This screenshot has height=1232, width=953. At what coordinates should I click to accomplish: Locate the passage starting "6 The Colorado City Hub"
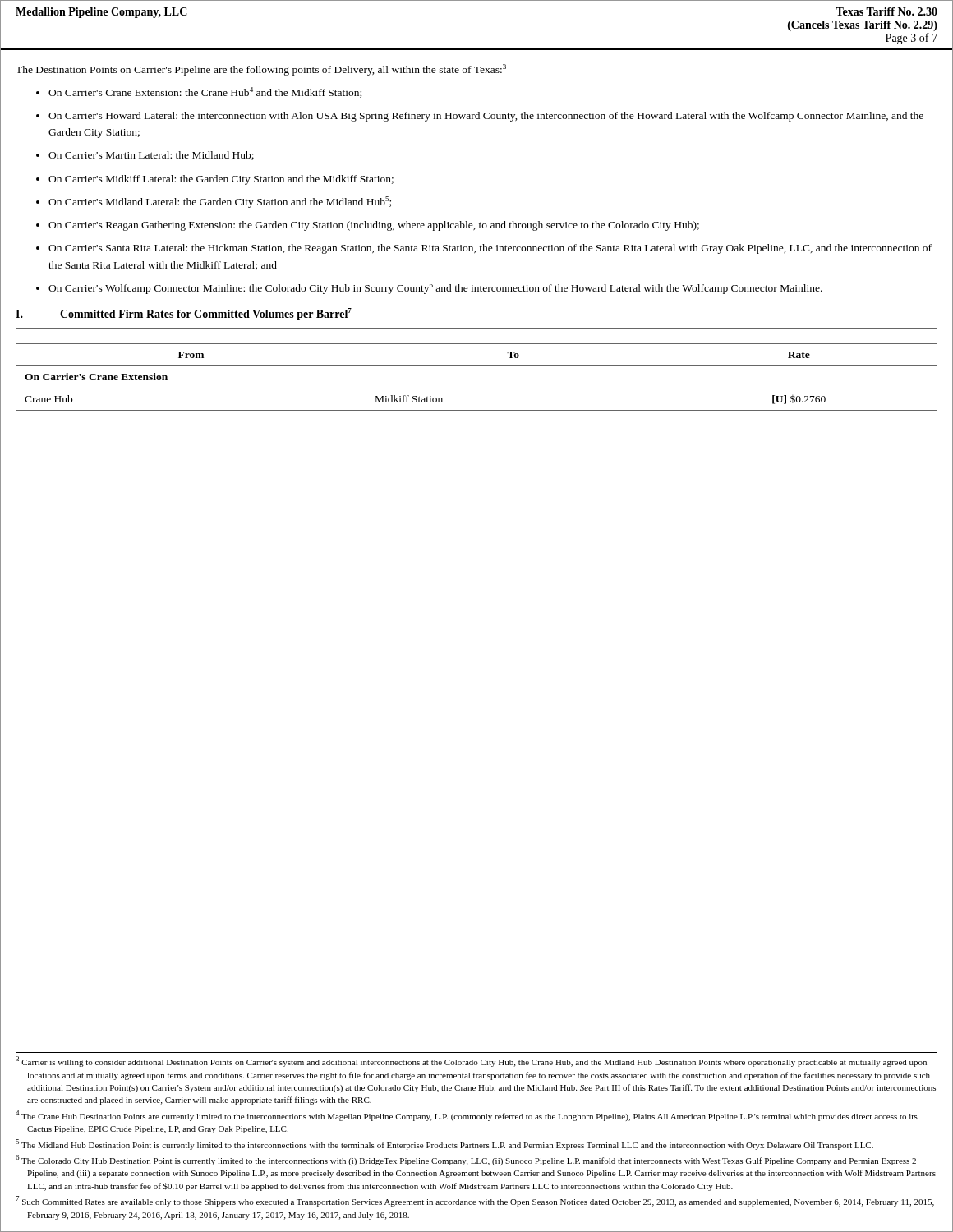tap(476, 1173)
